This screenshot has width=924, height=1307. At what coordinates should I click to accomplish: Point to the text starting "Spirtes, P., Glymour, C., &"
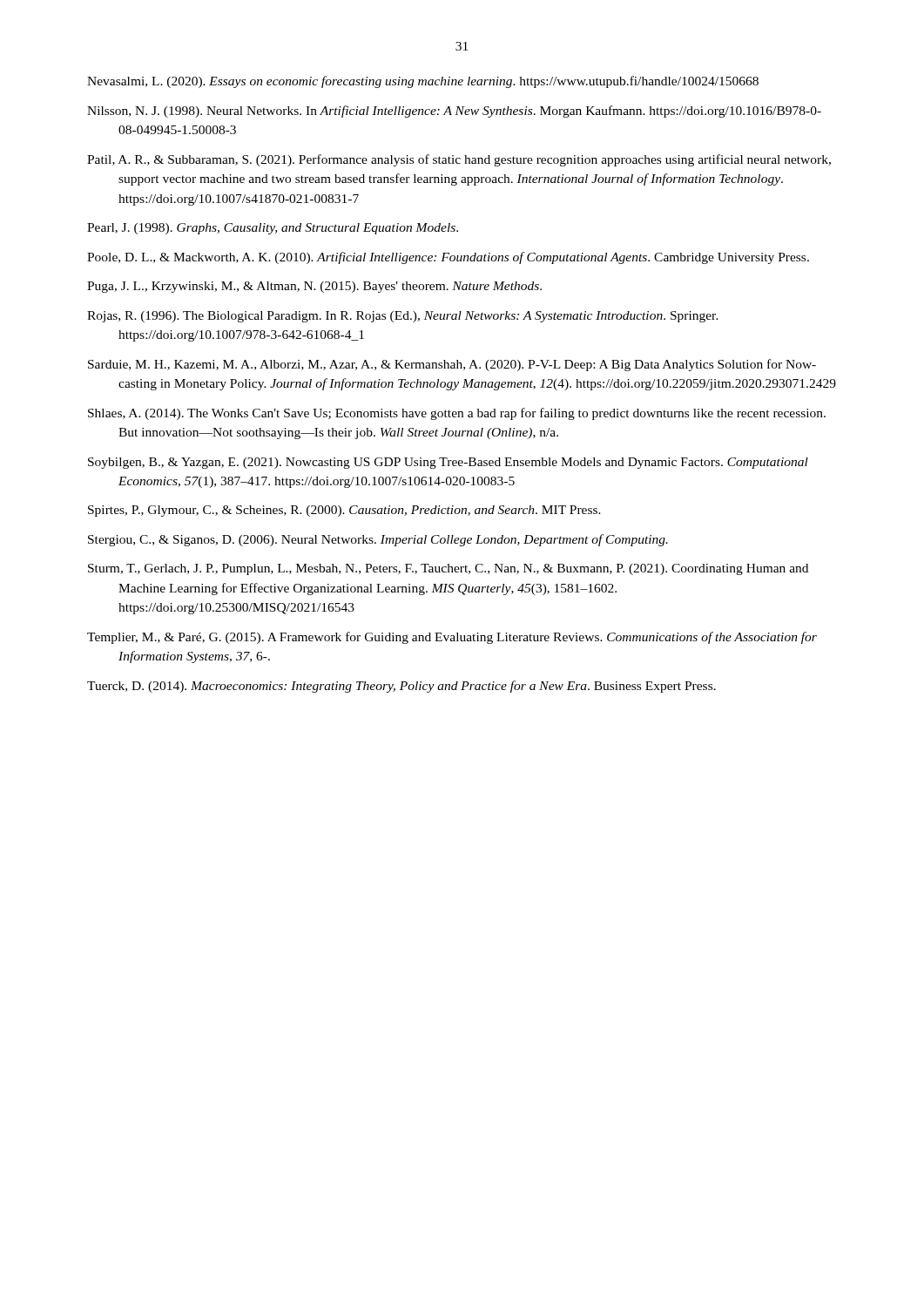click(x=344, y=510)
